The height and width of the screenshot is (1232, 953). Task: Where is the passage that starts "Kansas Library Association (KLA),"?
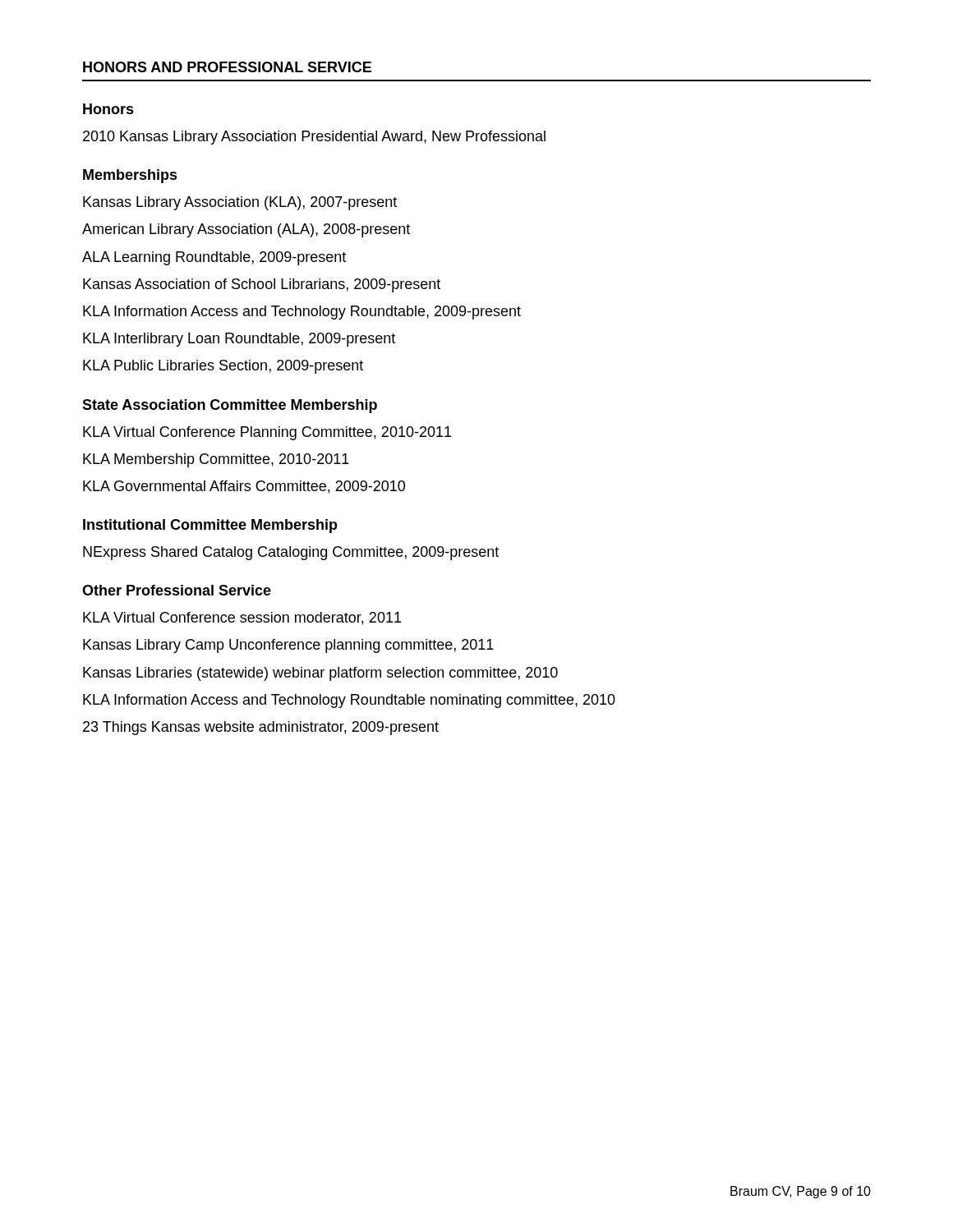tap(240, 202)
